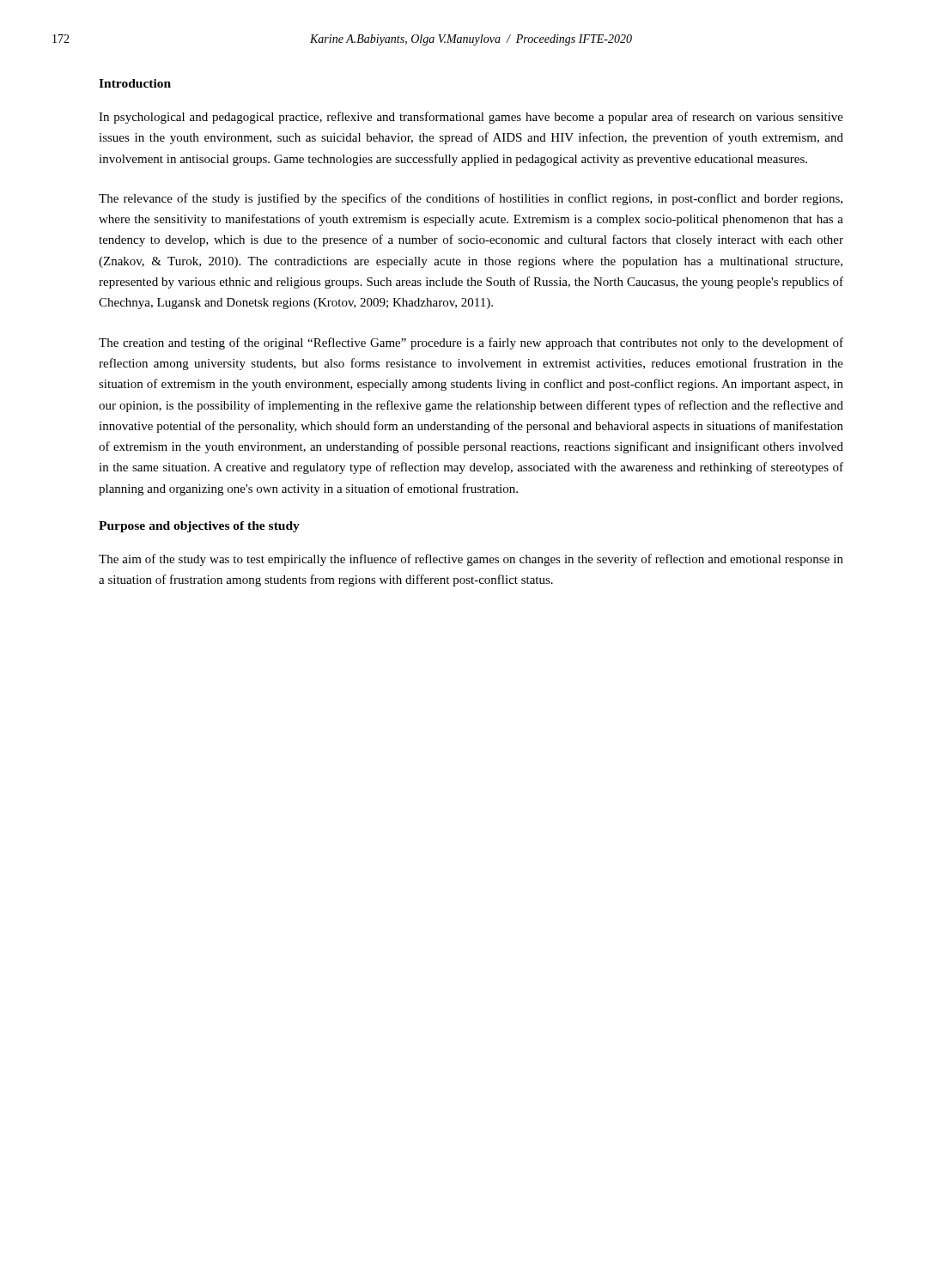
Task: Find the text block with the text "The relevance of the study is justified"
Action: pos(471,250)
